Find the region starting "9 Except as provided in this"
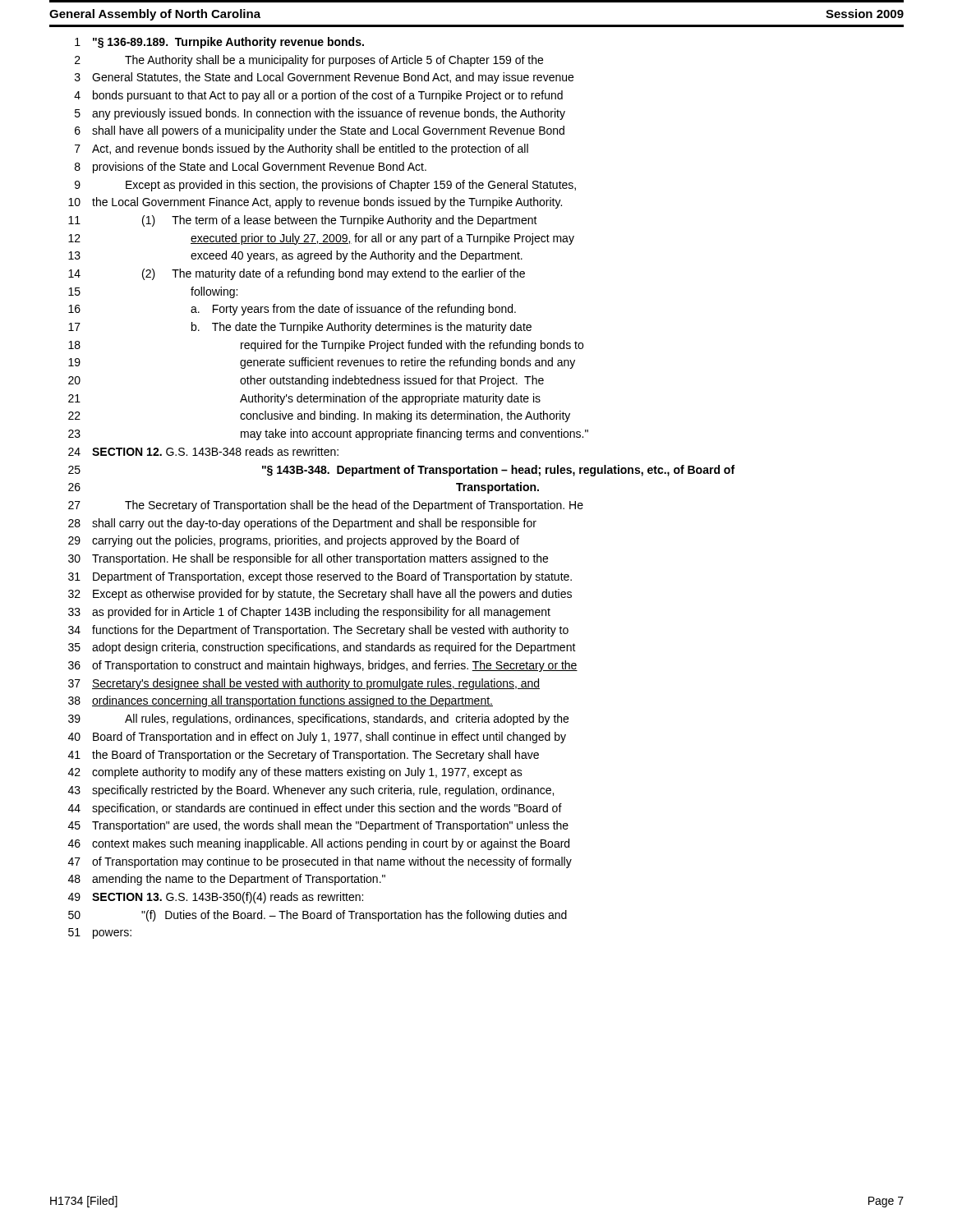953x1232 pixels. point(476,194)
